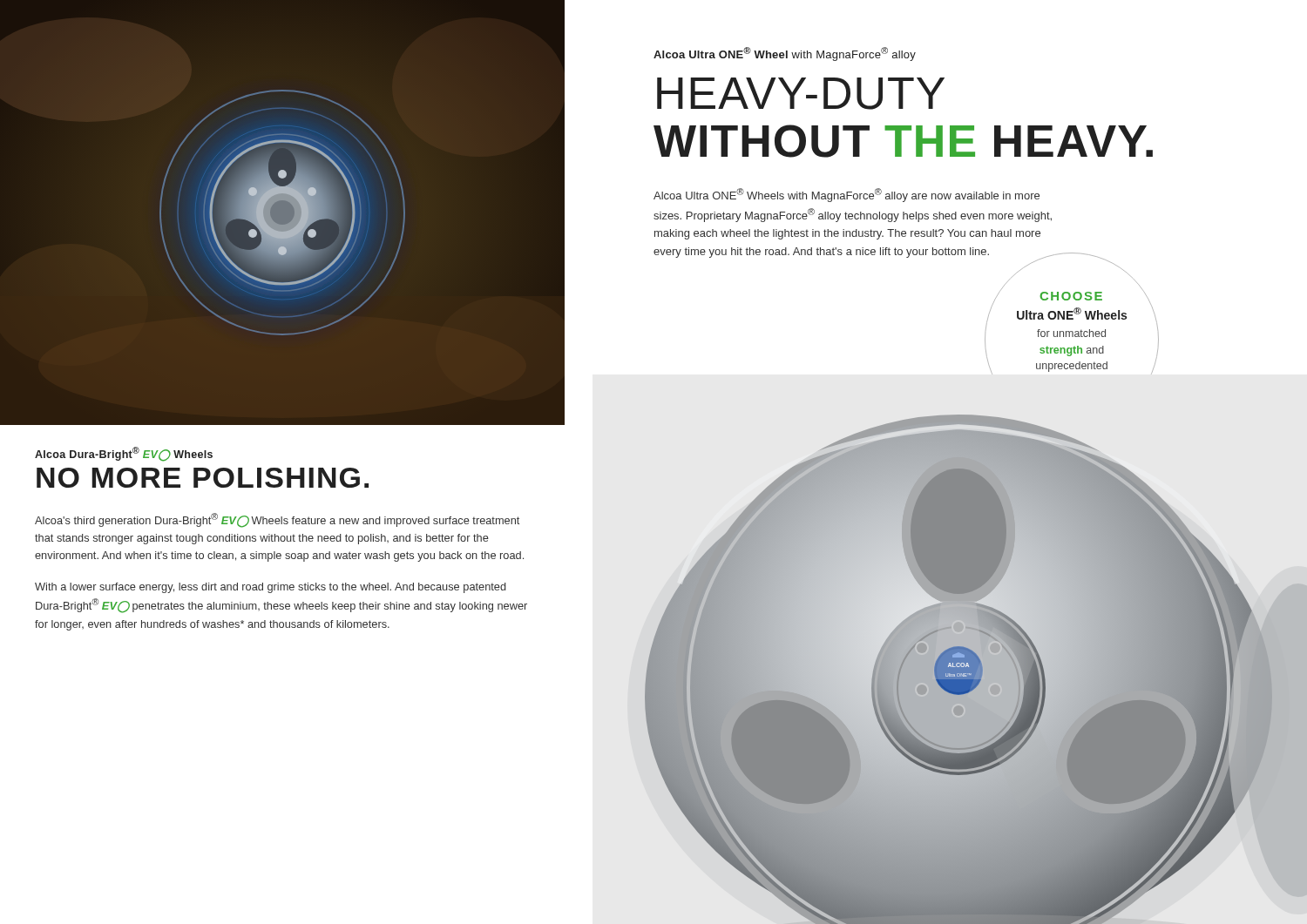Image resolution: width=1307 pixels, height=924 pixels.
Task: Select the text block starting "With a lower surface energy, less dirt"
Action: coord(281,605)
